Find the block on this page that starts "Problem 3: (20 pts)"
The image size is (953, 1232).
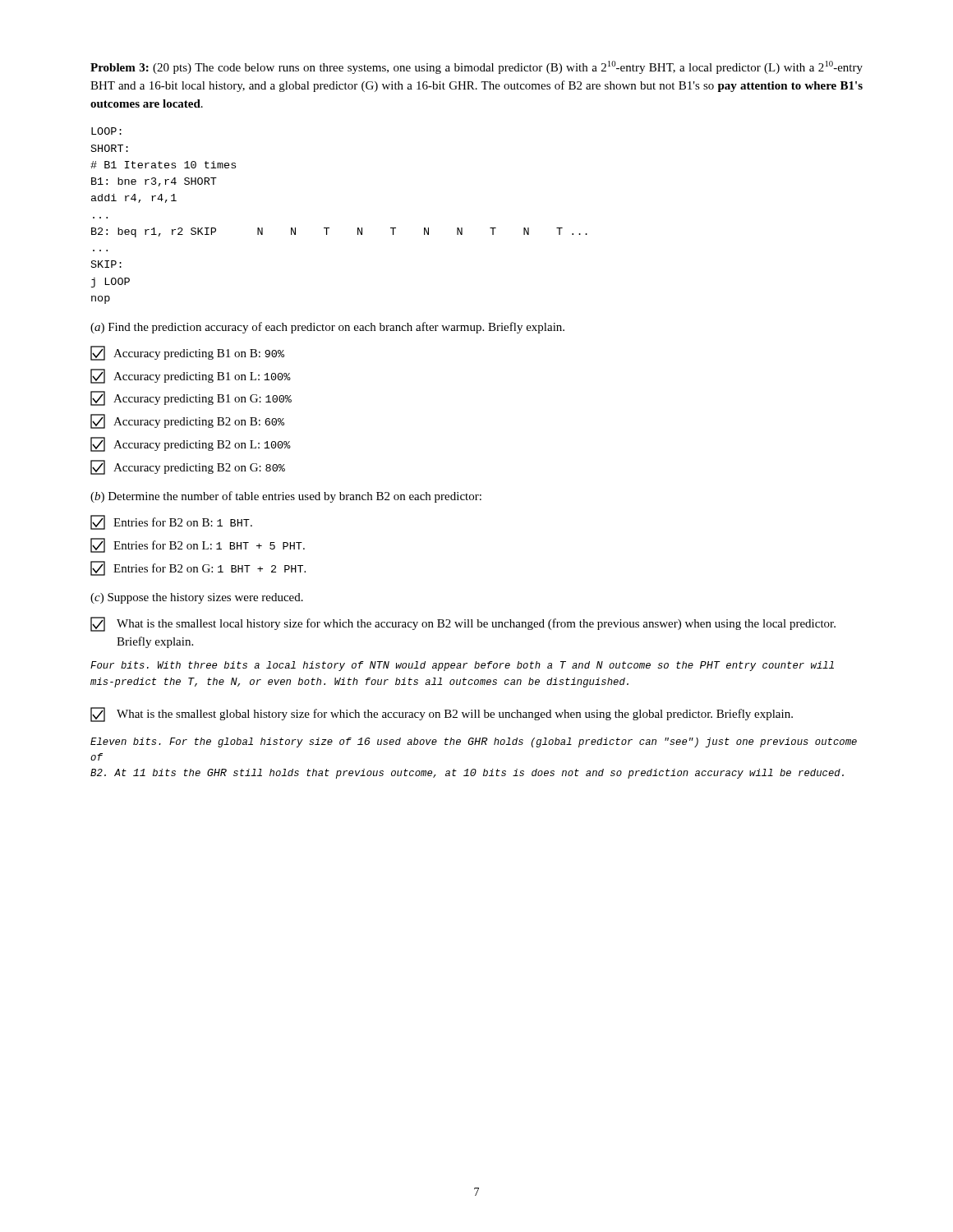coord(476,84)
